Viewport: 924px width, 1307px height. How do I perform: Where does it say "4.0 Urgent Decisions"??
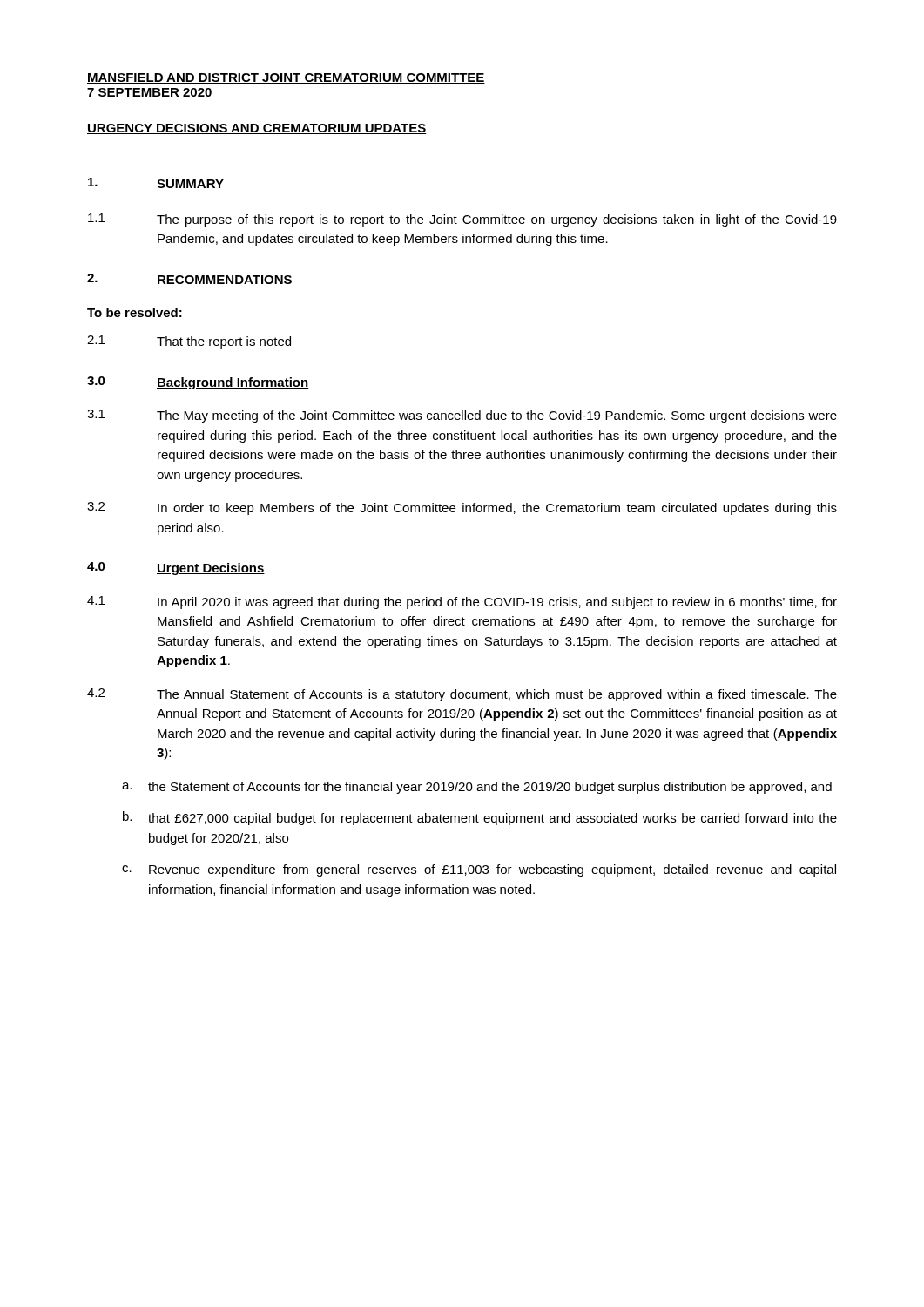pos(176,569)
